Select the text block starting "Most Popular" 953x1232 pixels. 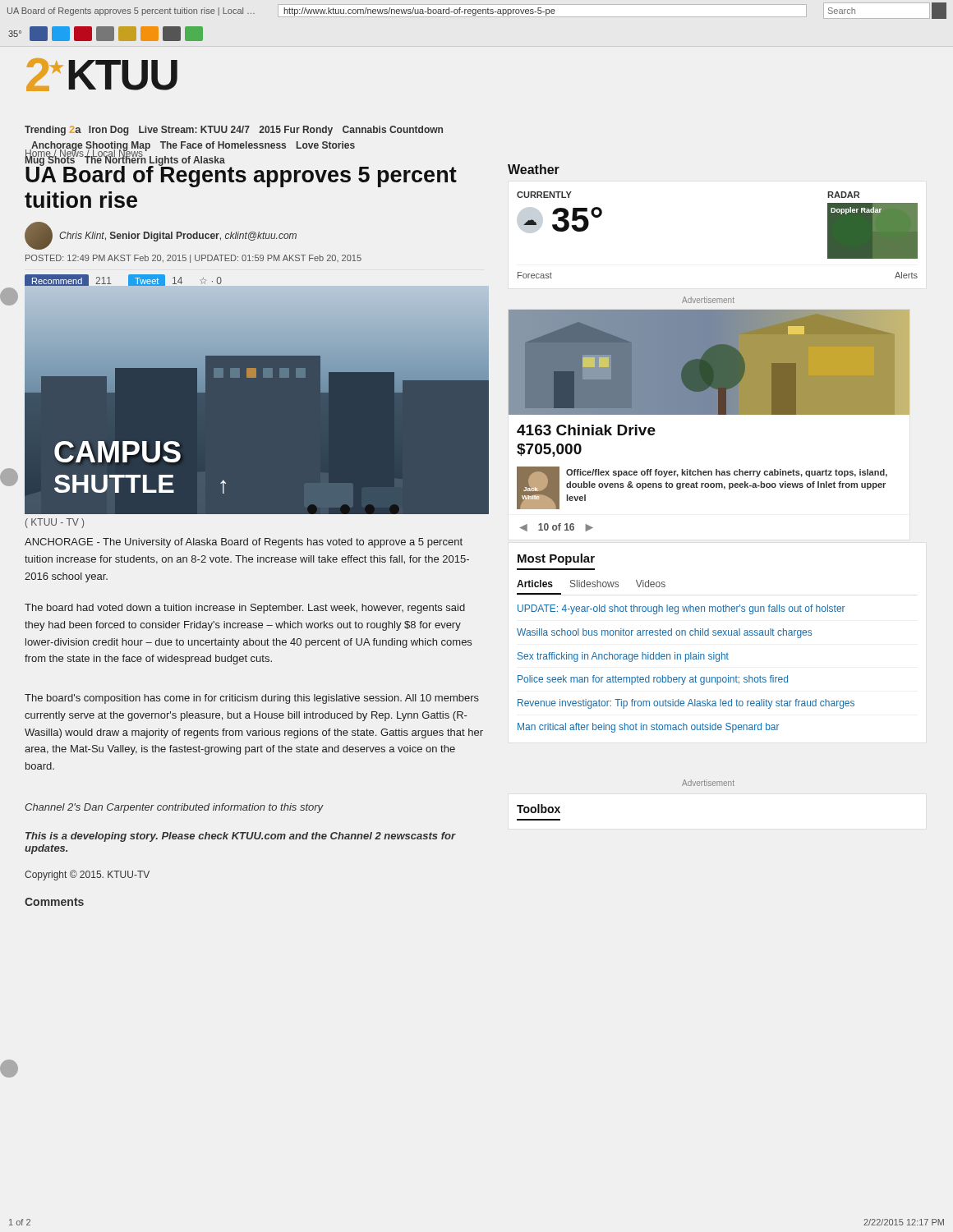pos(556,558)
